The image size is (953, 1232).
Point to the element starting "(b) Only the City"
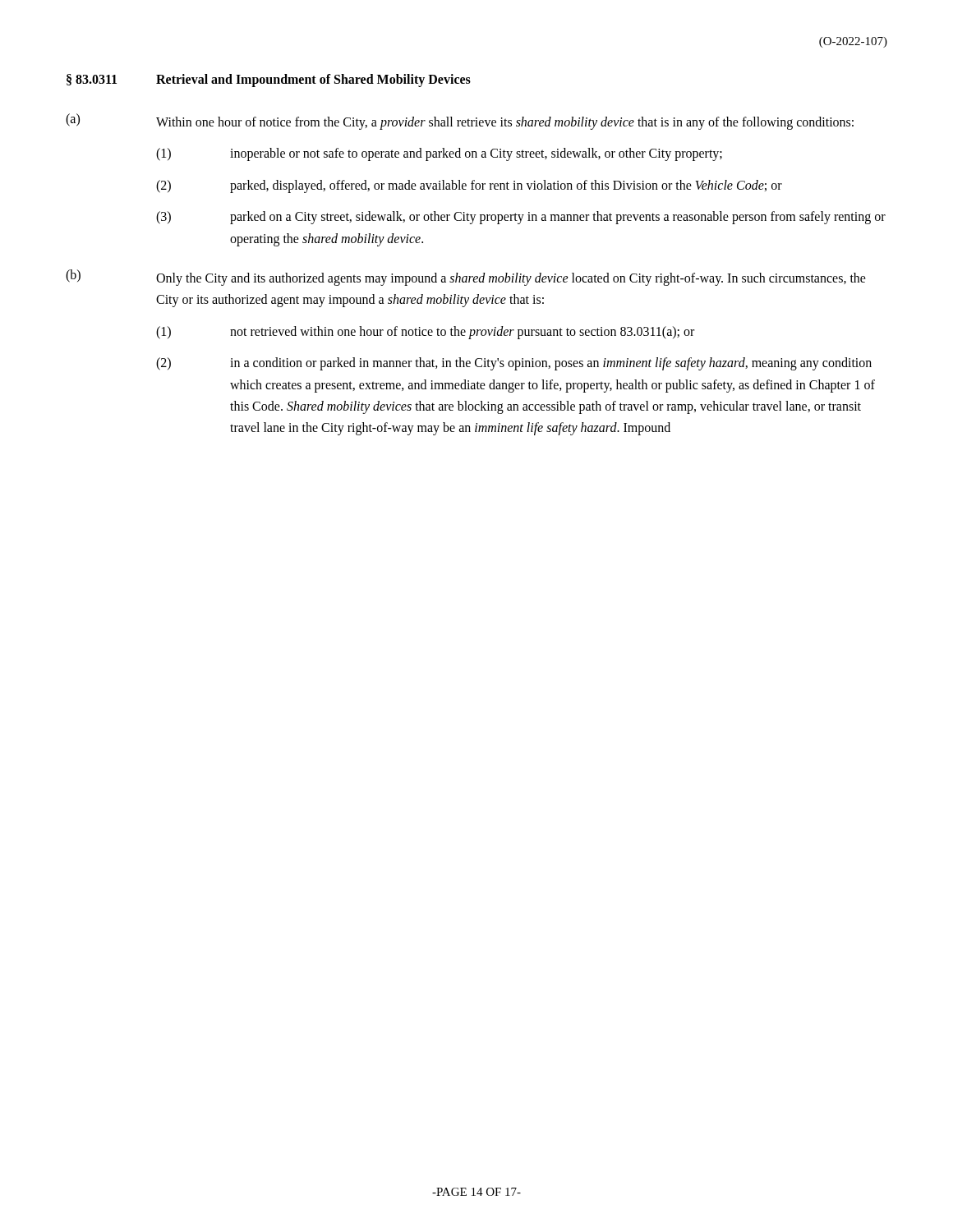tap(476, 353)
